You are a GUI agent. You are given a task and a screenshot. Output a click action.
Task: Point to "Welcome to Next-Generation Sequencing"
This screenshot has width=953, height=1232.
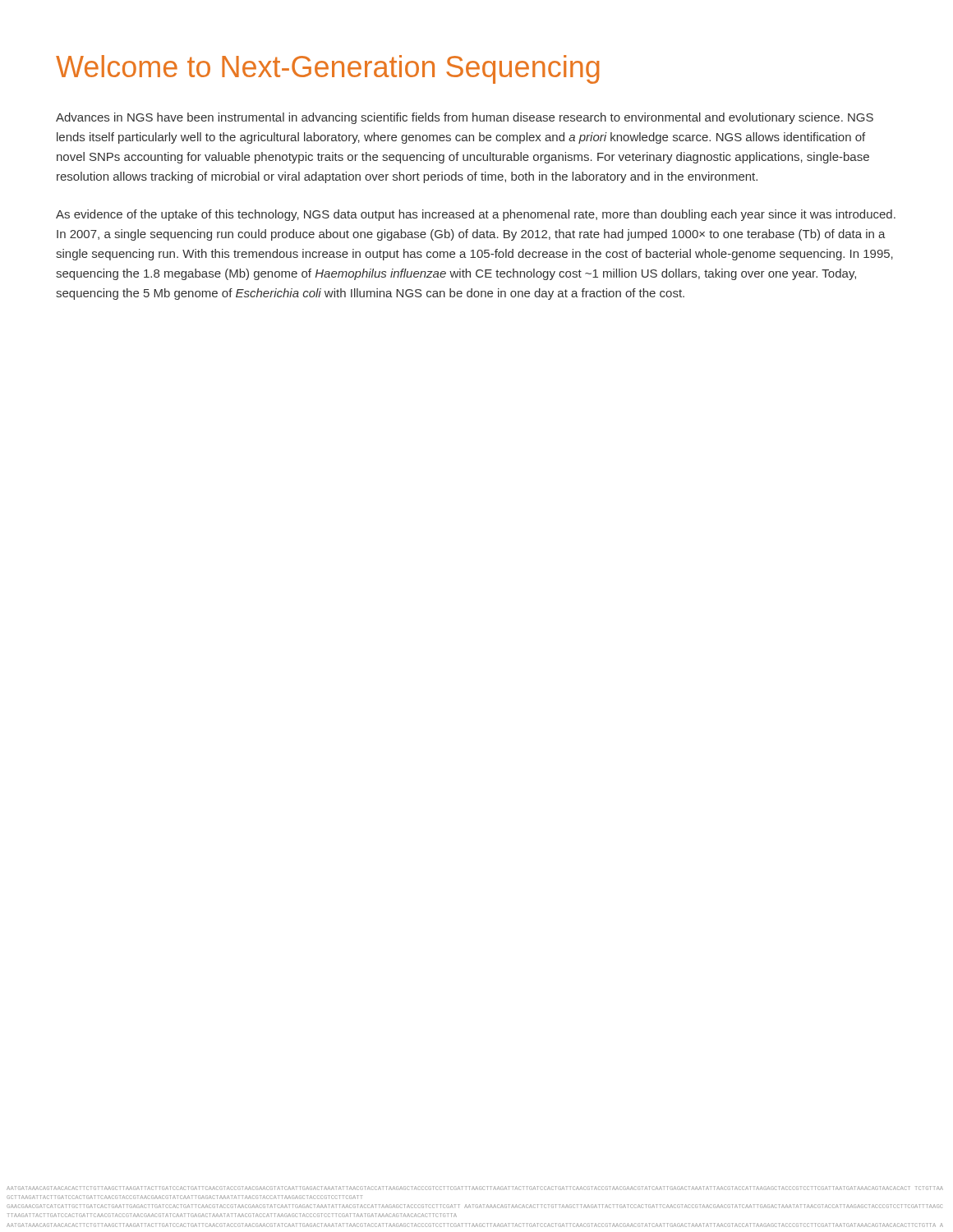pos(328,67)
